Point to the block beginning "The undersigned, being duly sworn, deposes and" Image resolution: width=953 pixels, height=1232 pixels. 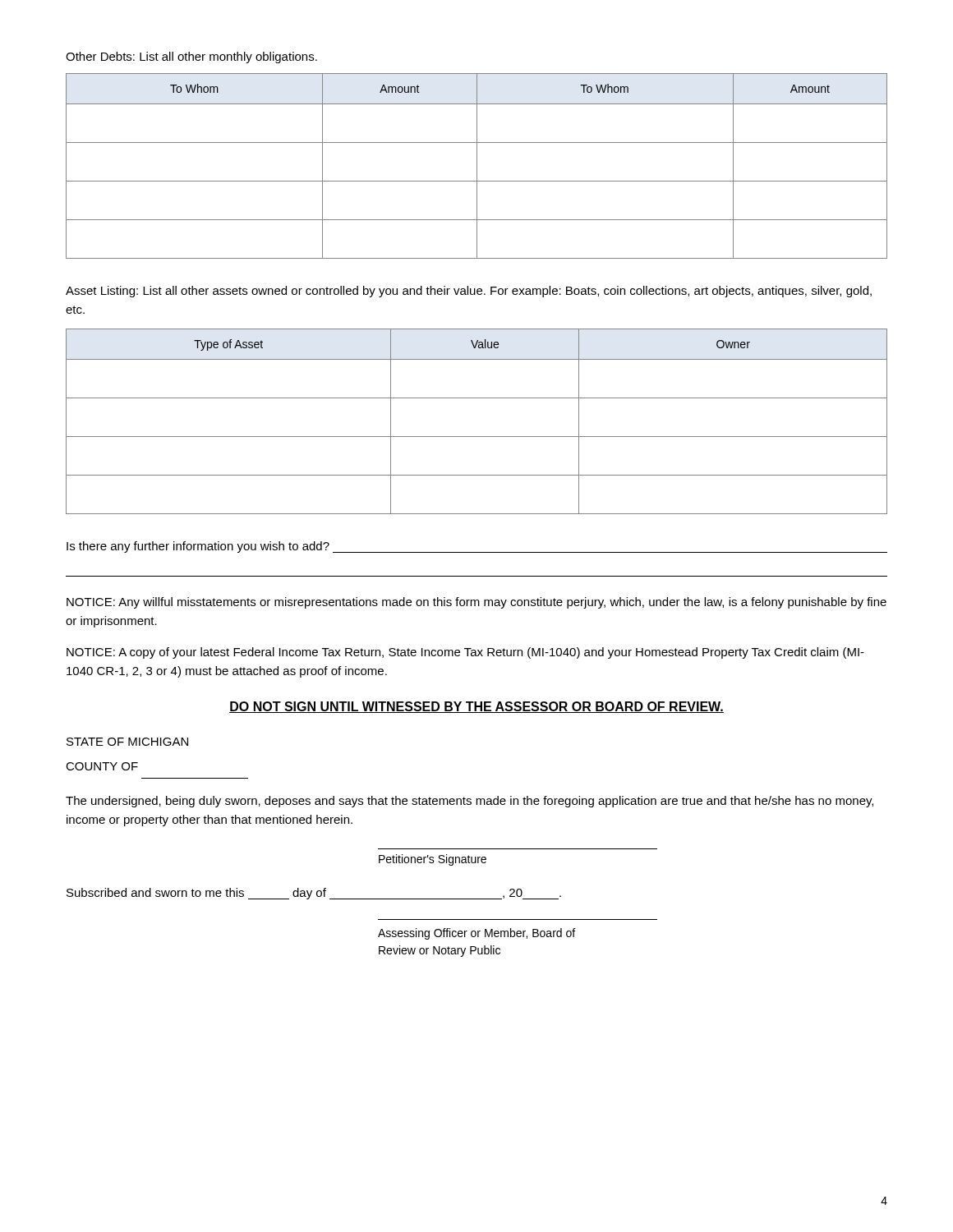470,810
